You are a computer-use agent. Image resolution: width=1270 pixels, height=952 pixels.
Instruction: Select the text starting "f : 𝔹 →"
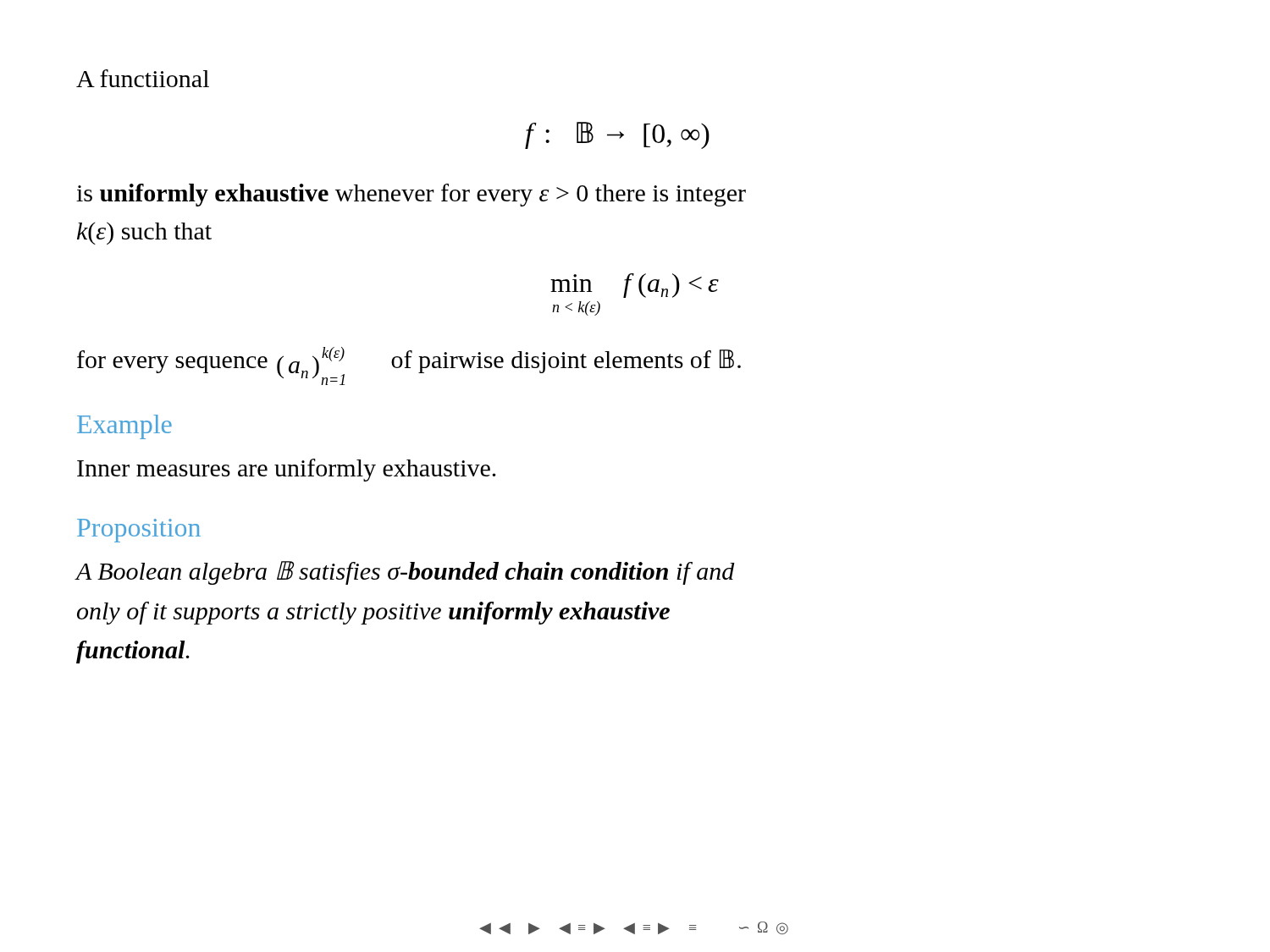[x=635, y=134]
